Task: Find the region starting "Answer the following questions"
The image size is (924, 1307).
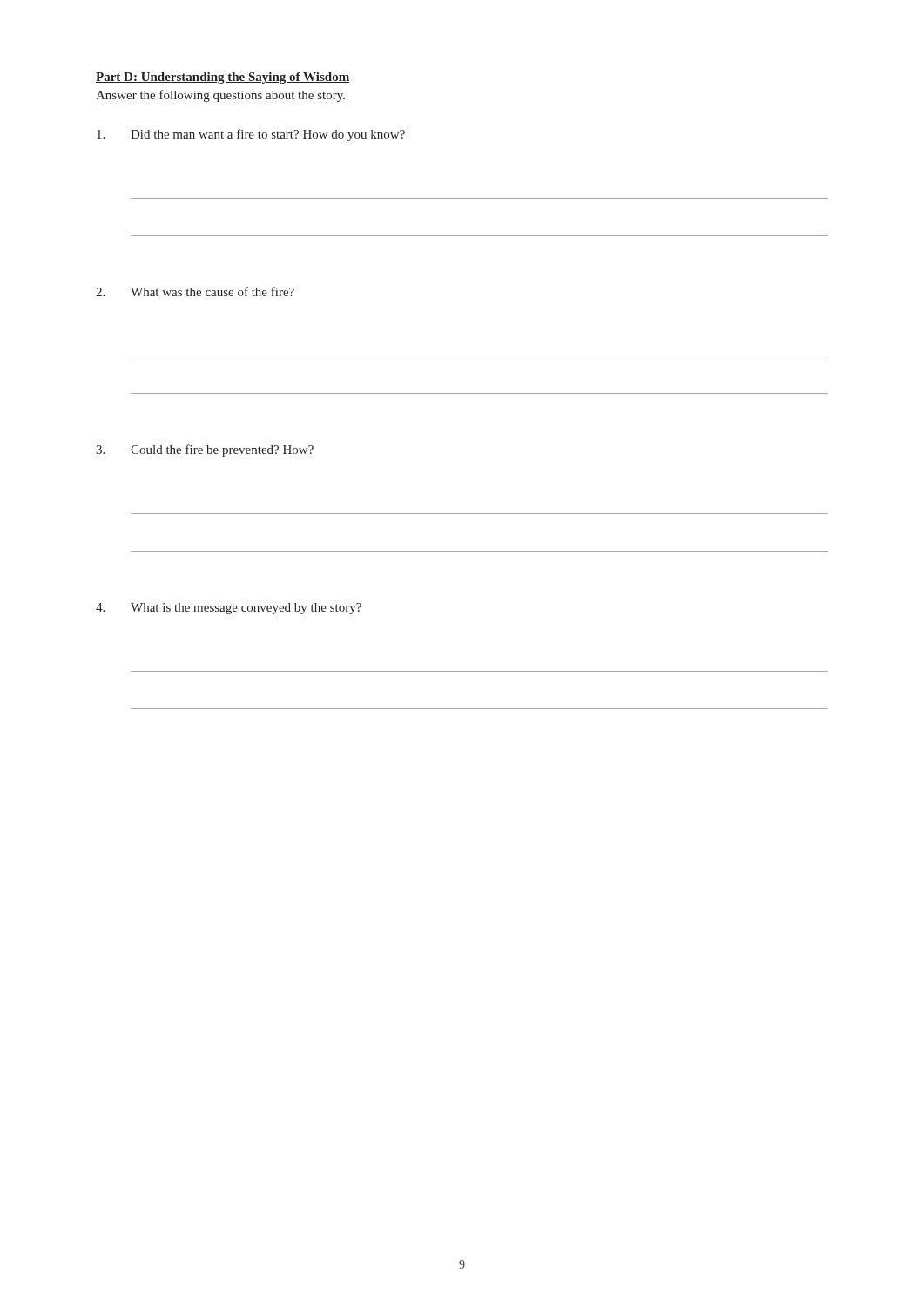Action: (x=221, y=95)
